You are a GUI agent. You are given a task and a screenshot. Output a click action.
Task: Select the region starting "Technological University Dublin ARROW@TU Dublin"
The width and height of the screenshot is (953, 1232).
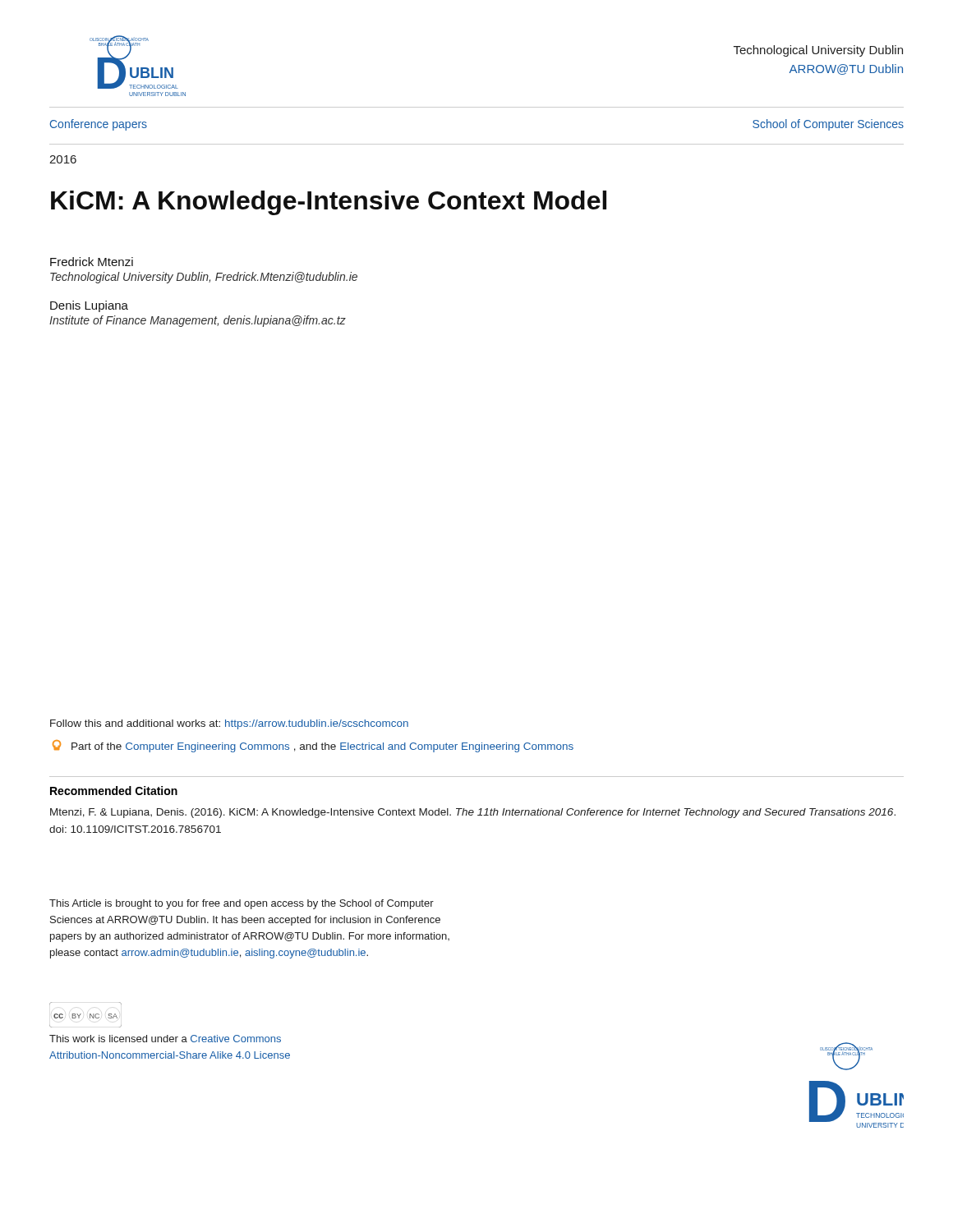818,60
